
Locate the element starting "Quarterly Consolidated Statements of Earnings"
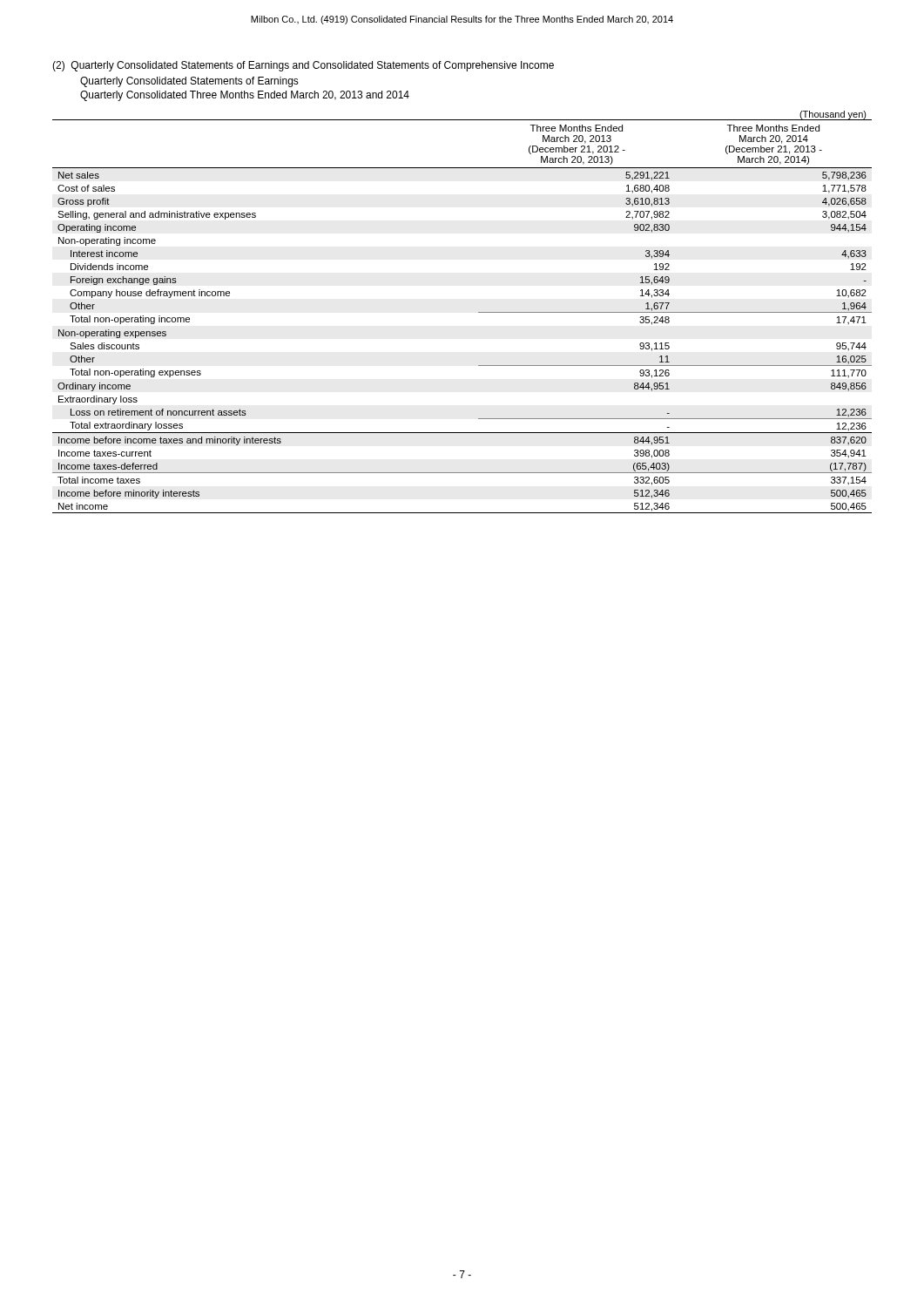click(x=189, y=81)
